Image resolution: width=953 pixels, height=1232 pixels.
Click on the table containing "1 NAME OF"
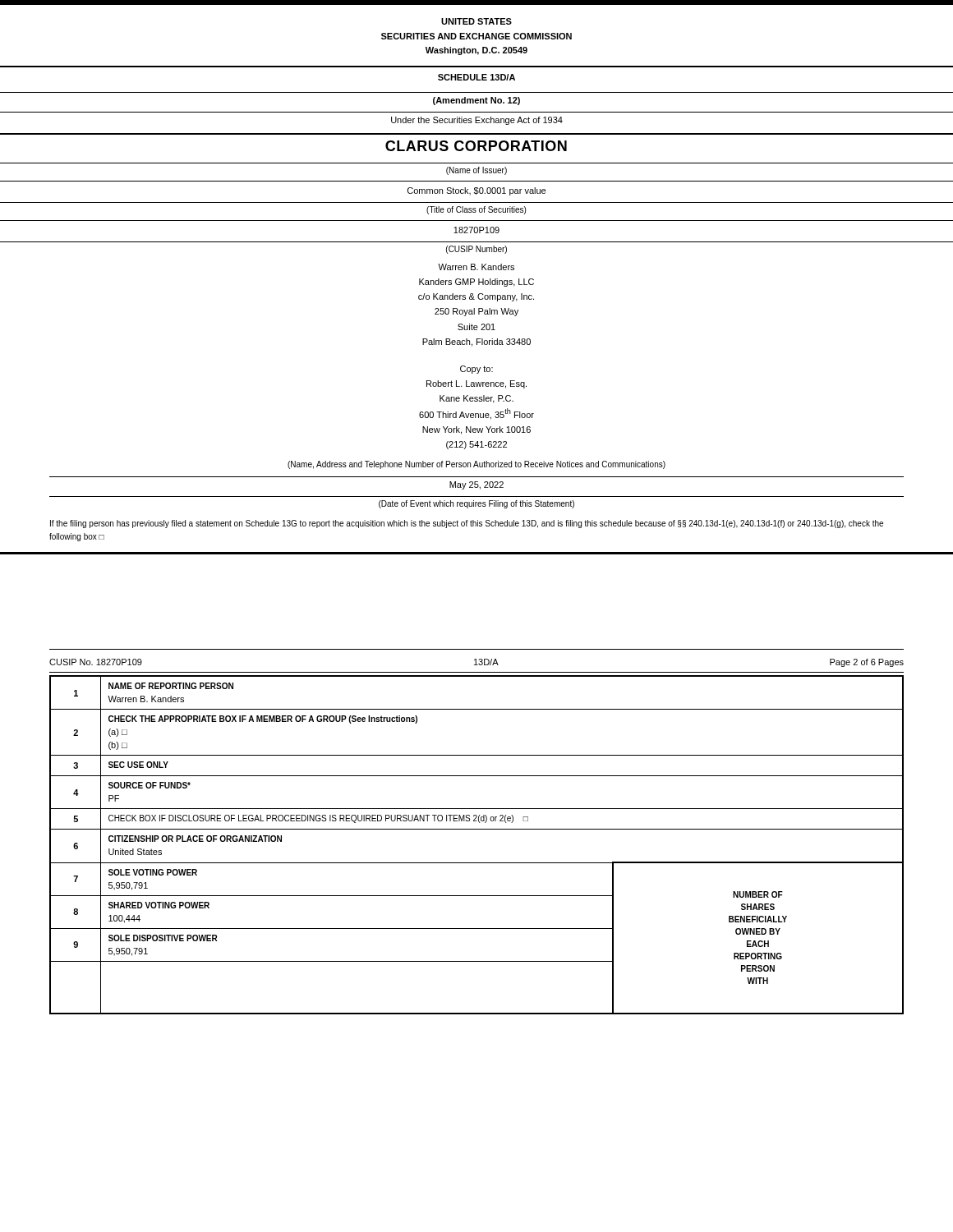(476, 845)
